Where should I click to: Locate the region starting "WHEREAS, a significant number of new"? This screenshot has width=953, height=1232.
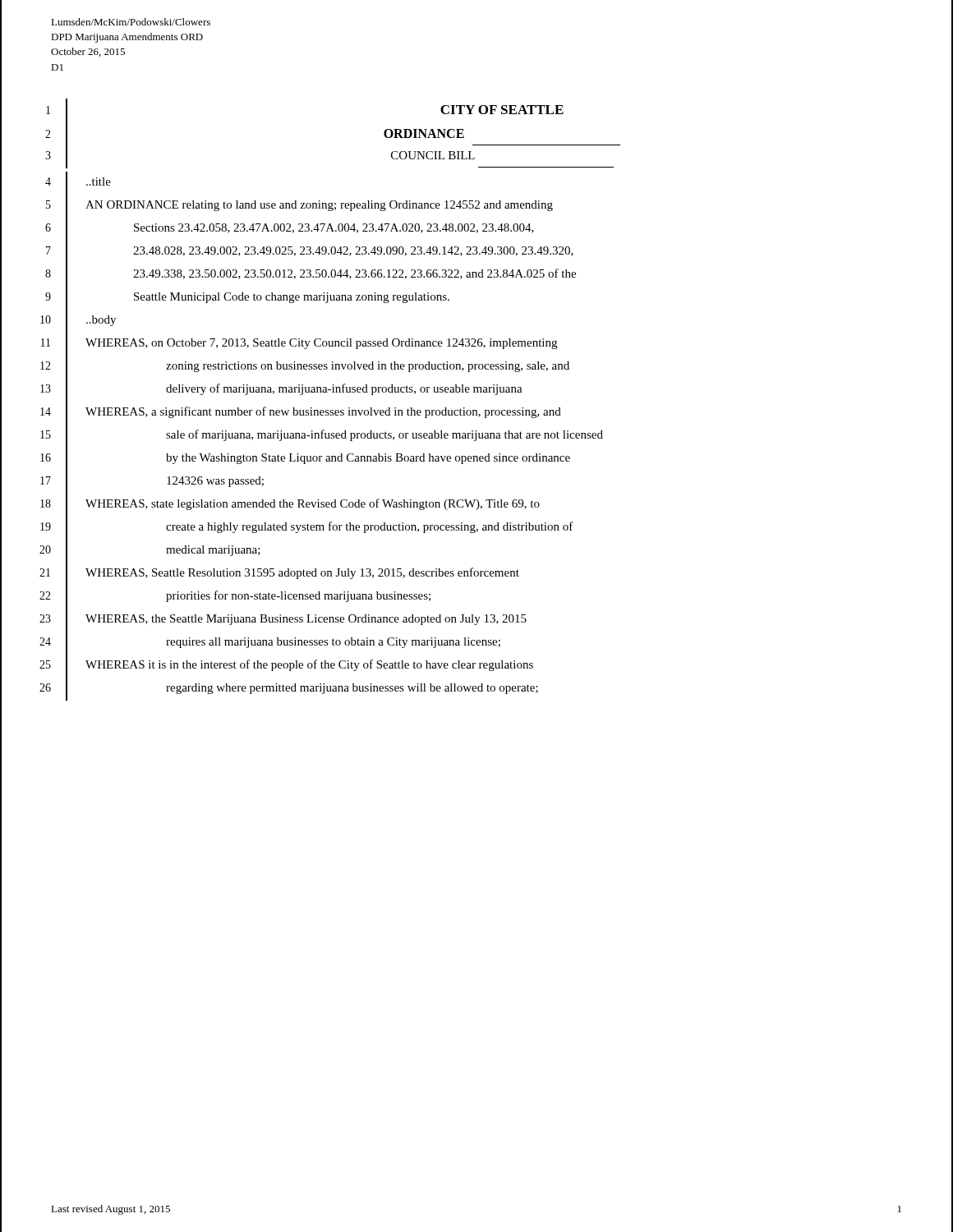click(323, 412)
